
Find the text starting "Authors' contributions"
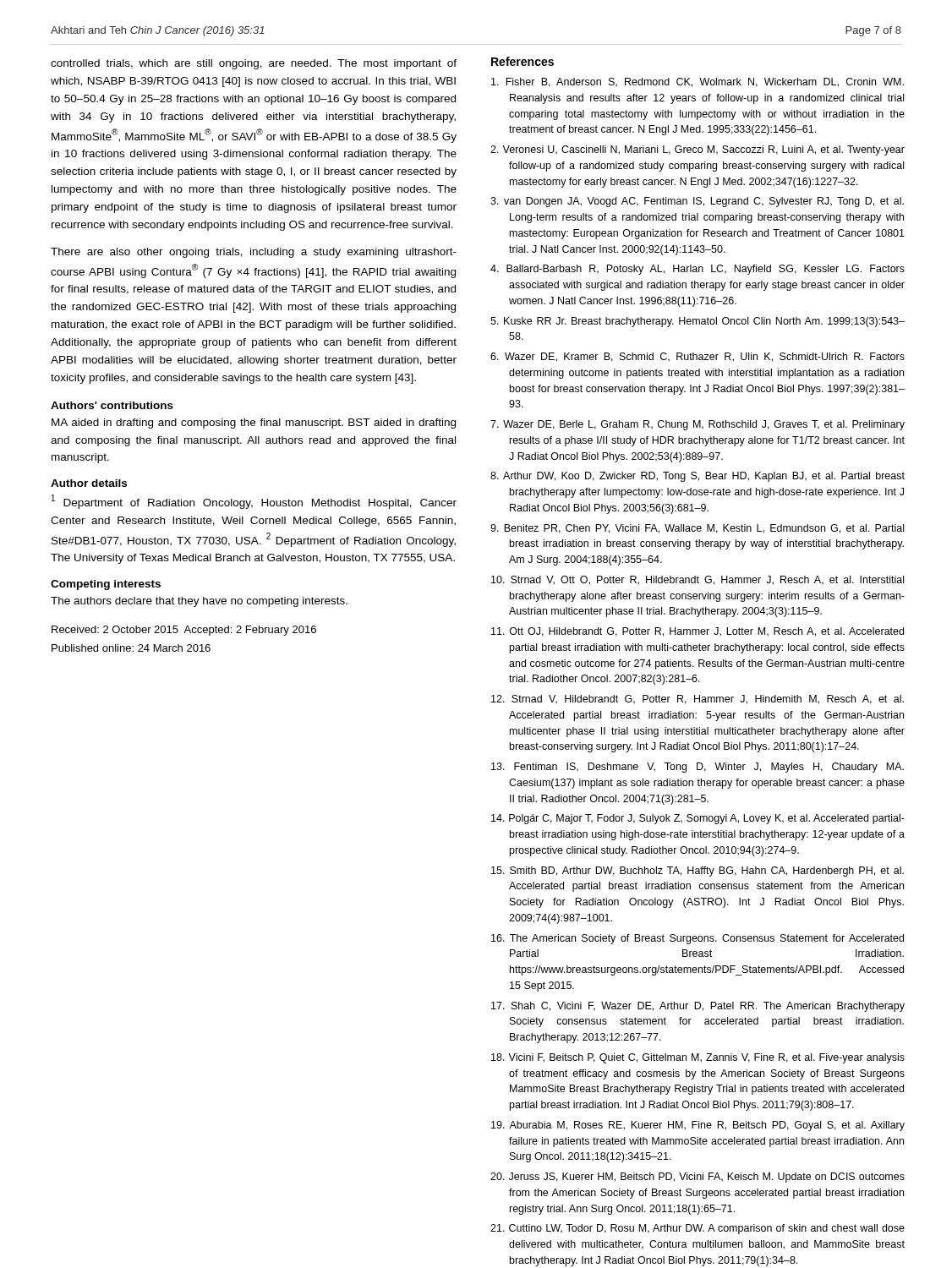pyautogui.click(x=112, y=405)
